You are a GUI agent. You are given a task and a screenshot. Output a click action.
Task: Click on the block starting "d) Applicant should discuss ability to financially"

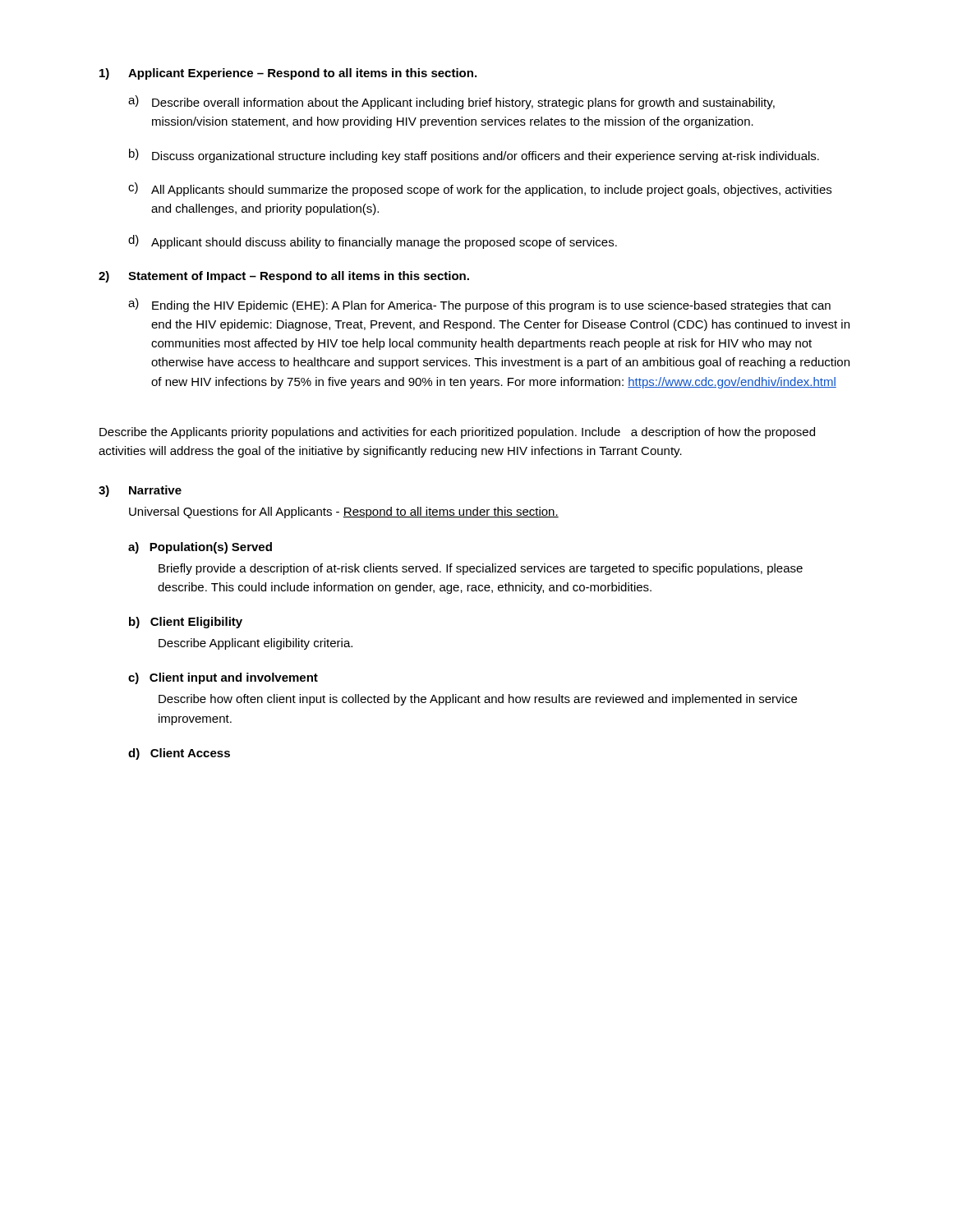point(491,242)
